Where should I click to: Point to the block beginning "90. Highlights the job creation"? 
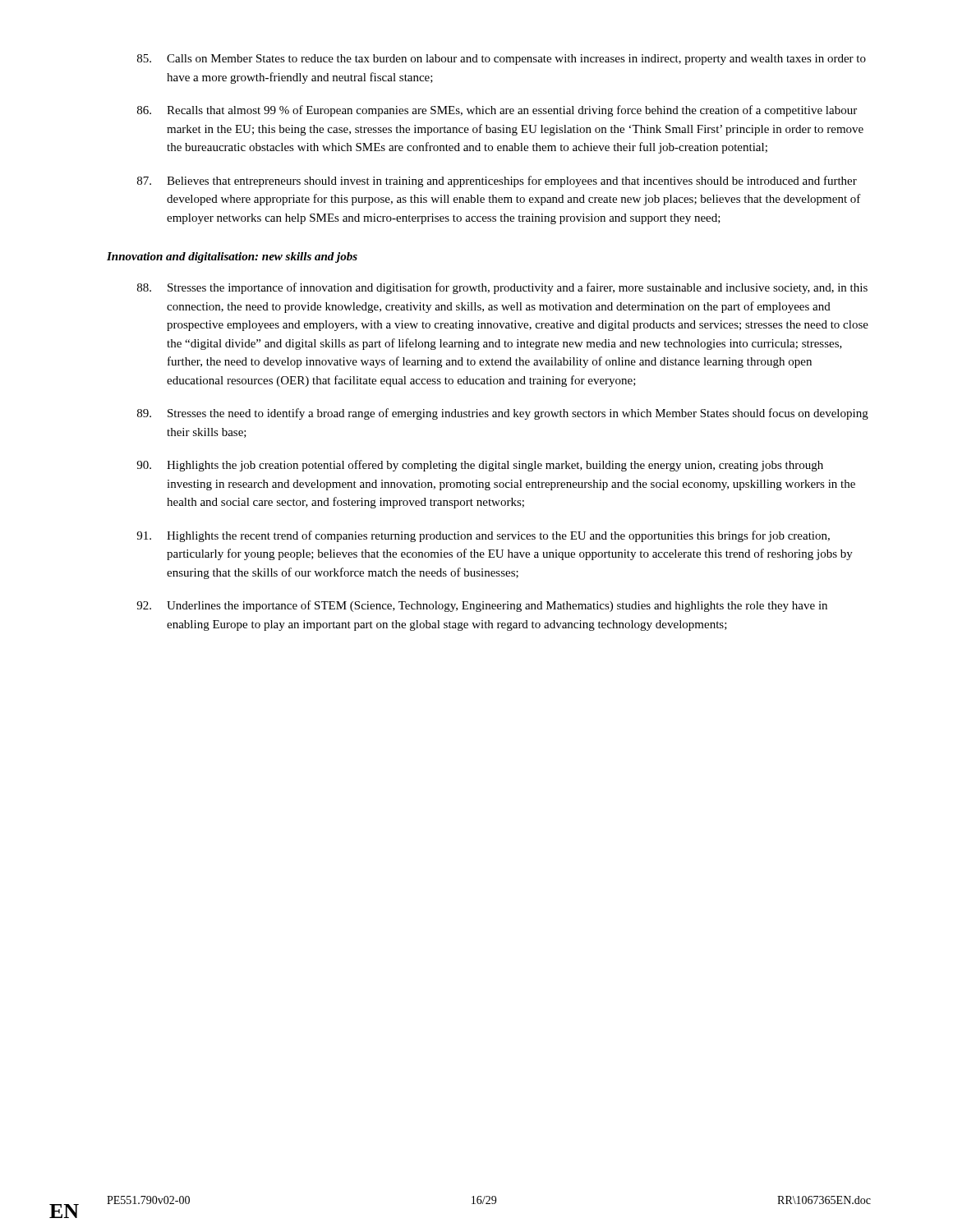[489, 484]
